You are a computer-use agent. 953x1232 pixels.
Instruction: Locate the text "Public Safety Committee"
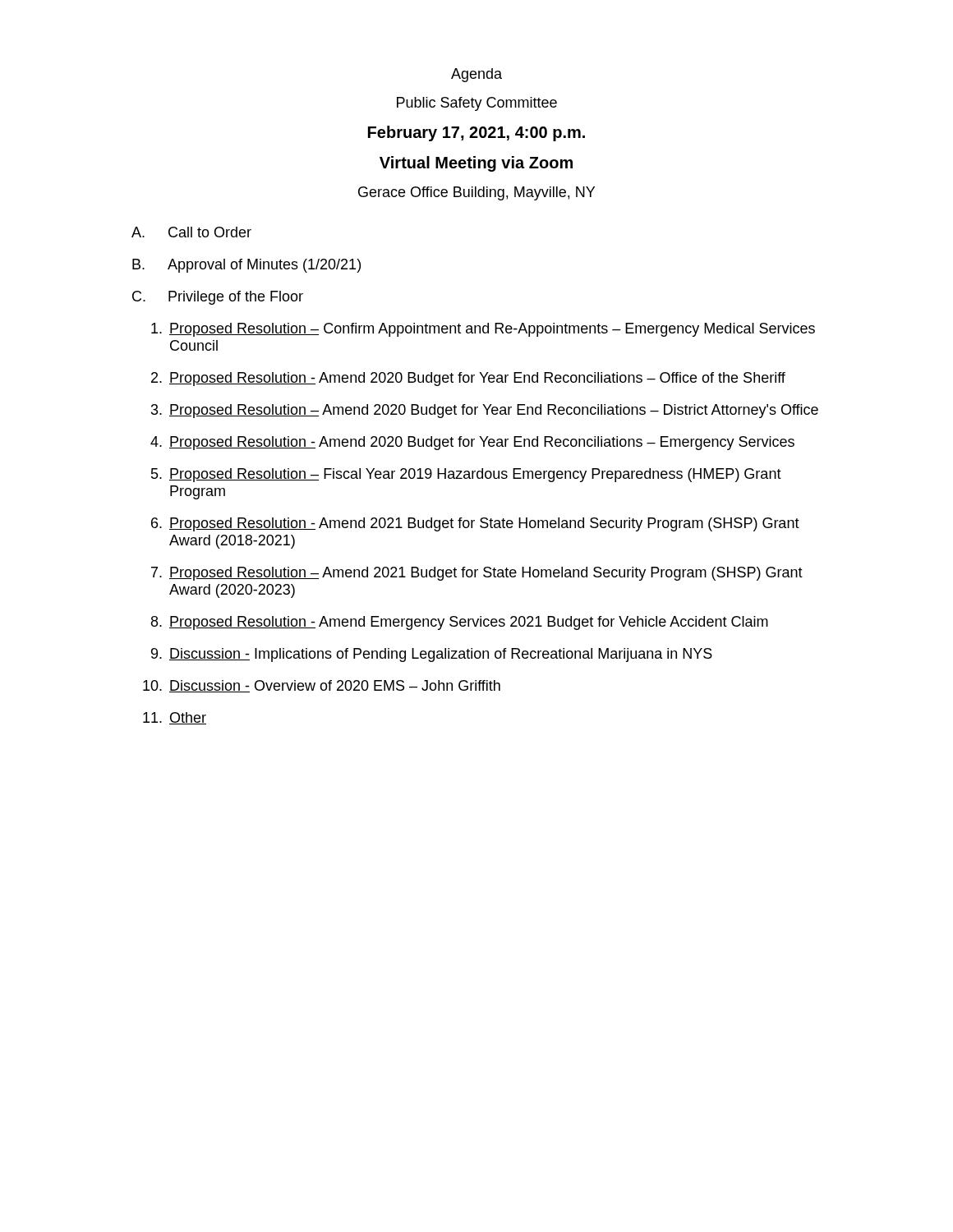476,103
